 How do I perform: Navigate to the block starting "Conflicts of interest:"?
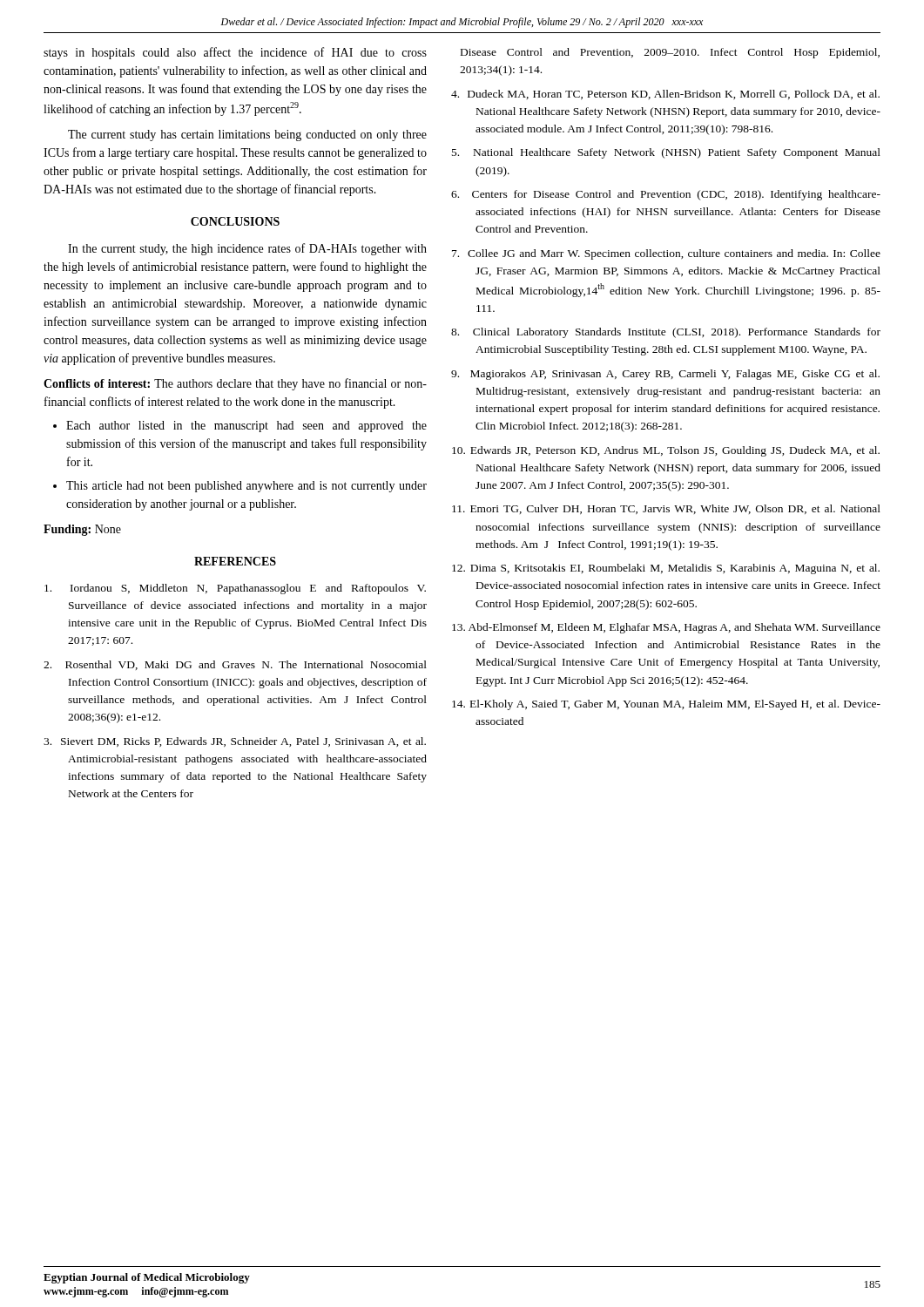235,393
